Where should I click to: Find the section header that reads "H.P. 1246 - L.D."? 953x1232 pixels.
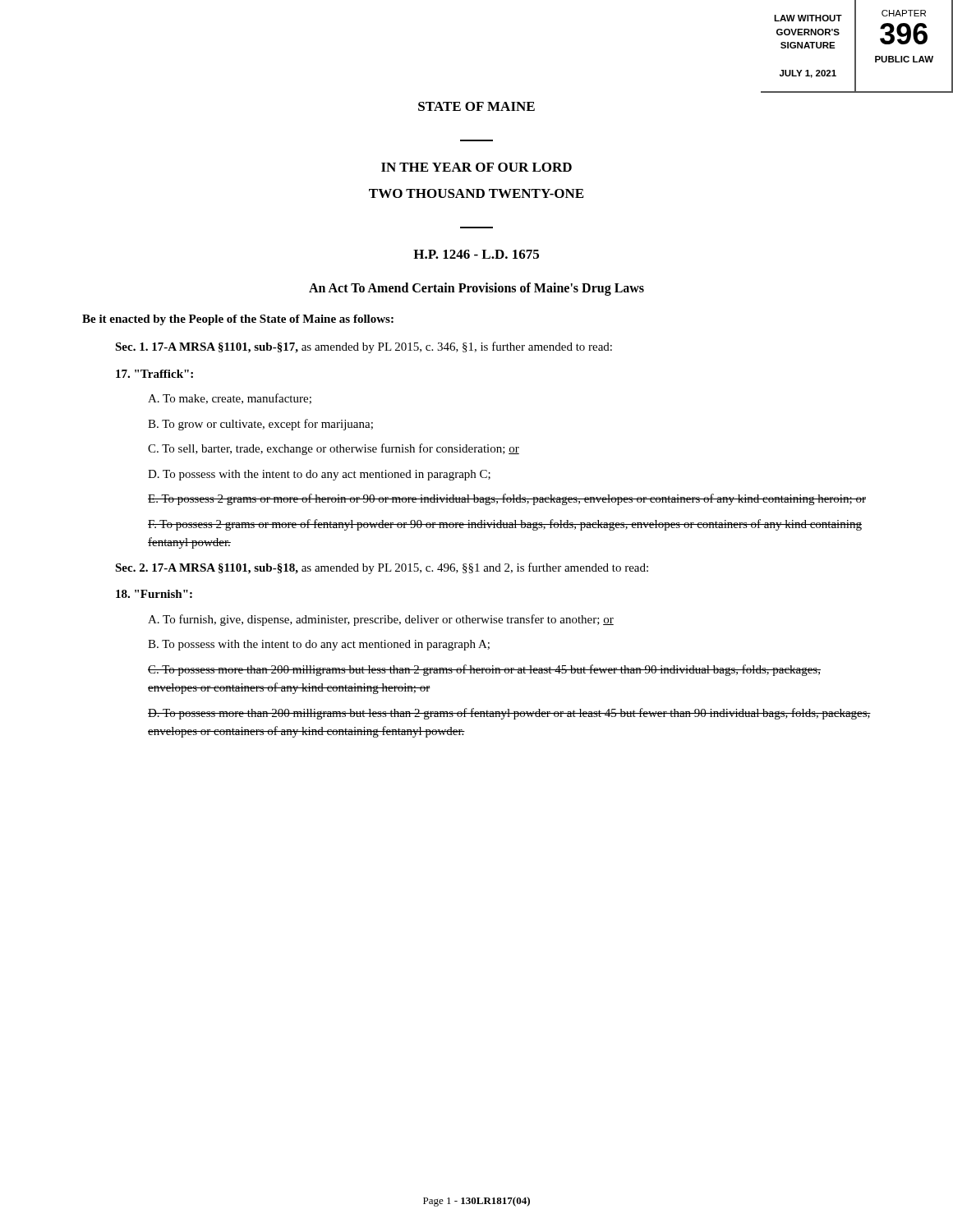click(476, 254)
